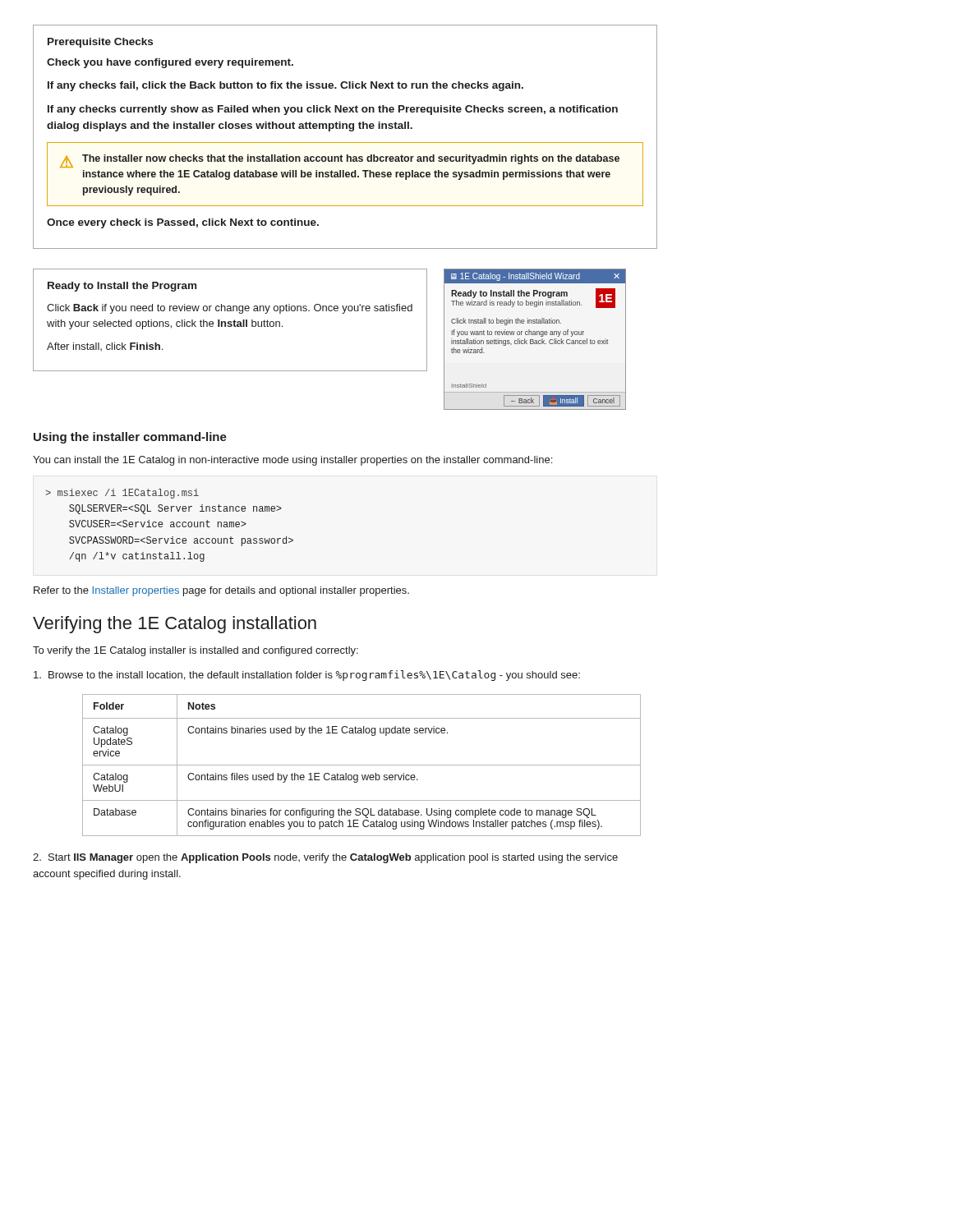Select the block starting "> msiexec /i 1ECatalog.msi SQLSERVER= SVCUSER= SVCPASSWORD= /qn"

click(122, 494)
